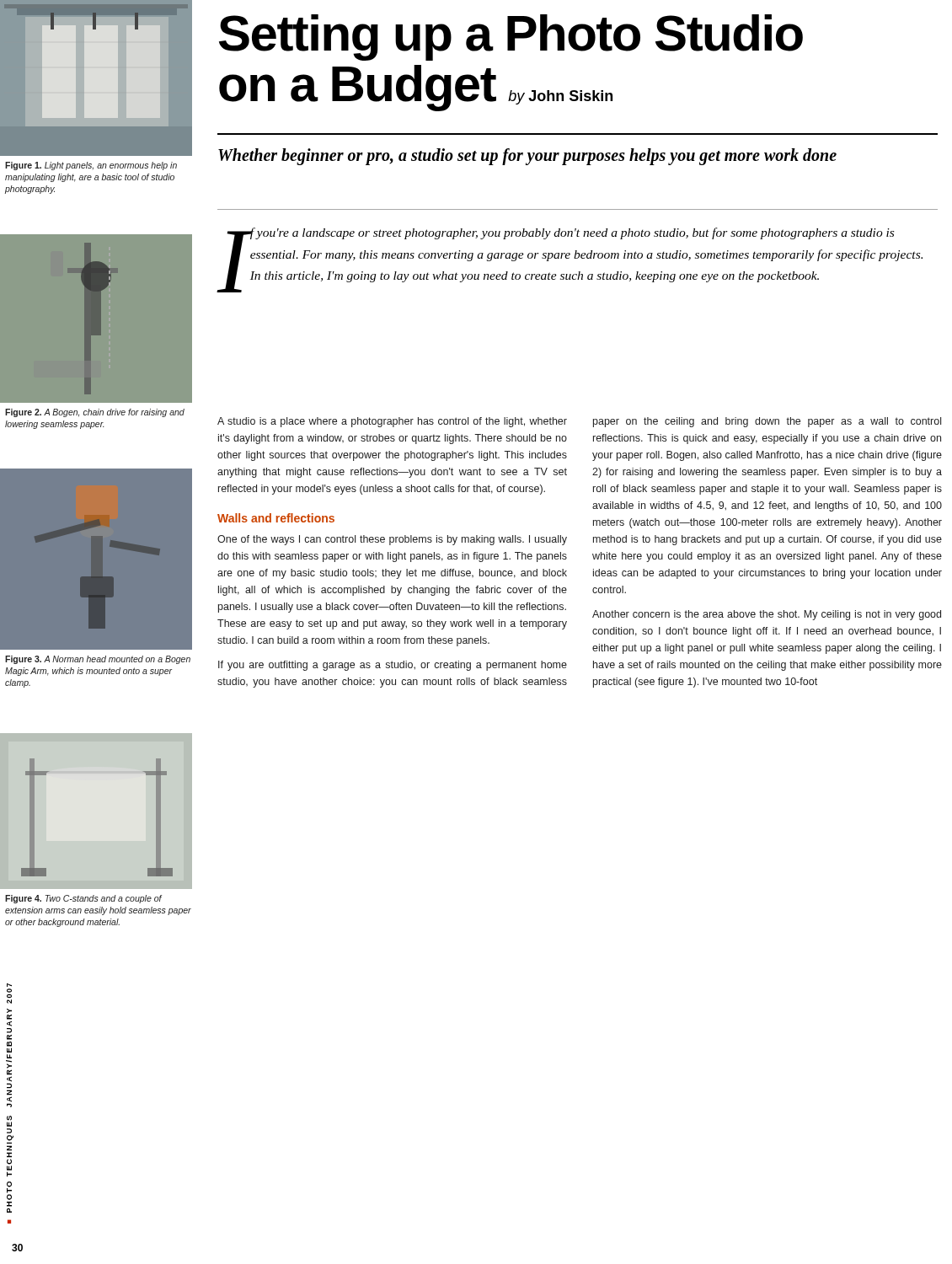
Task: Select the region starting "Figure 3. A Norman"
Action: (98, 671)
